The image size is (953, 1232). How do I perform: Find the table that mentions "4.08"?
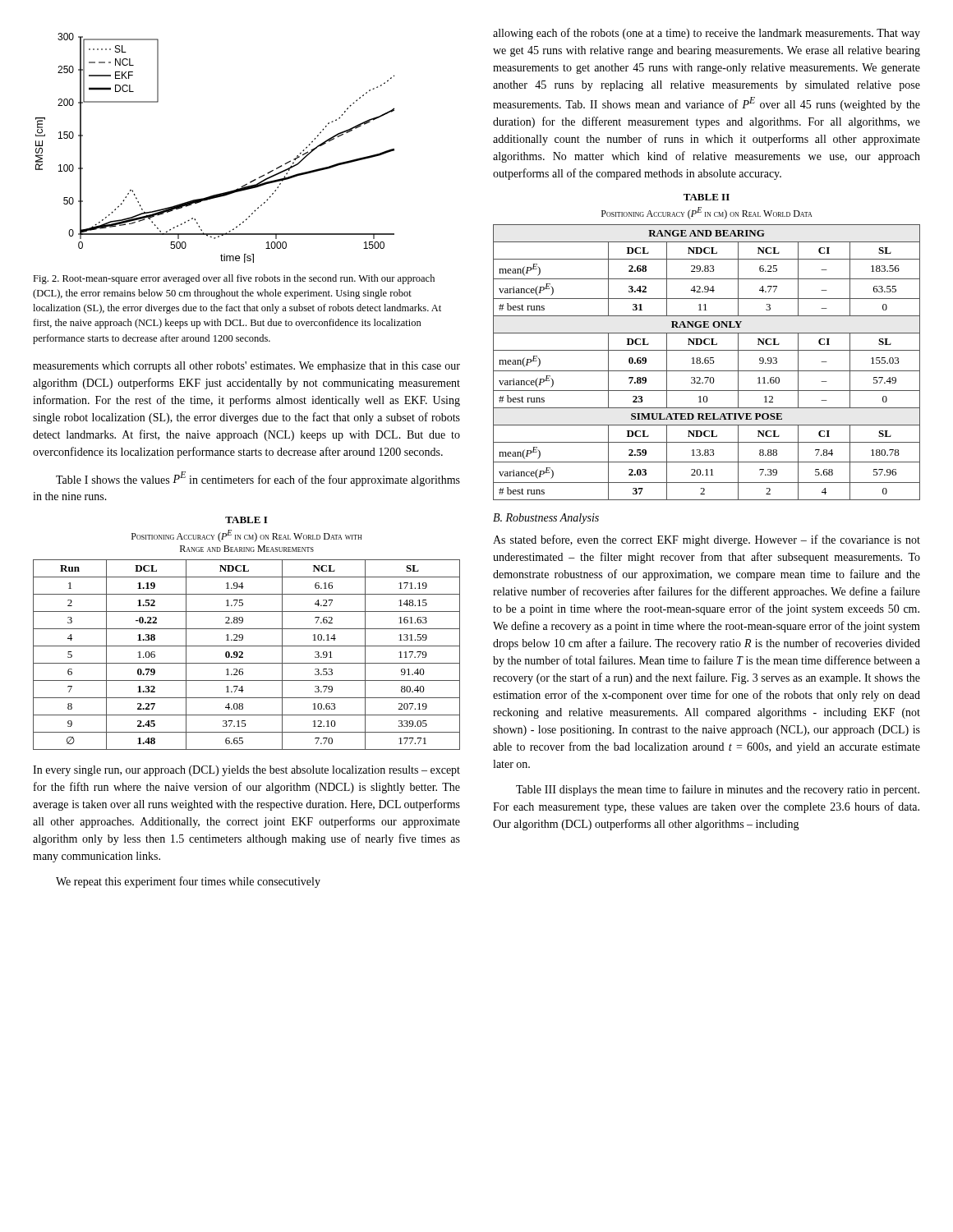point(246,655)
